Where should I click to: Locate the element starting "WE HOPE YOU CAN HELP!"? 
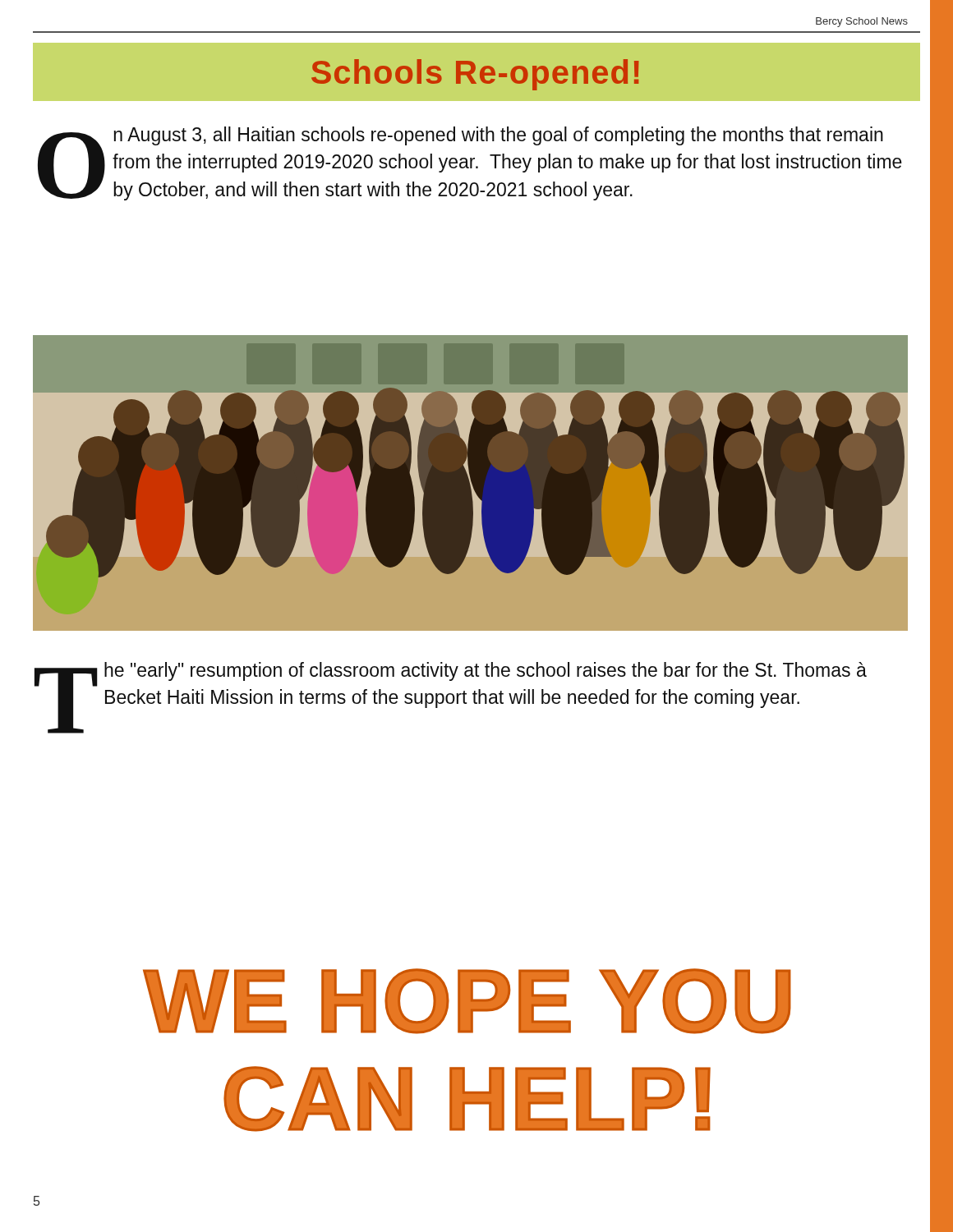pos(470,1050)
